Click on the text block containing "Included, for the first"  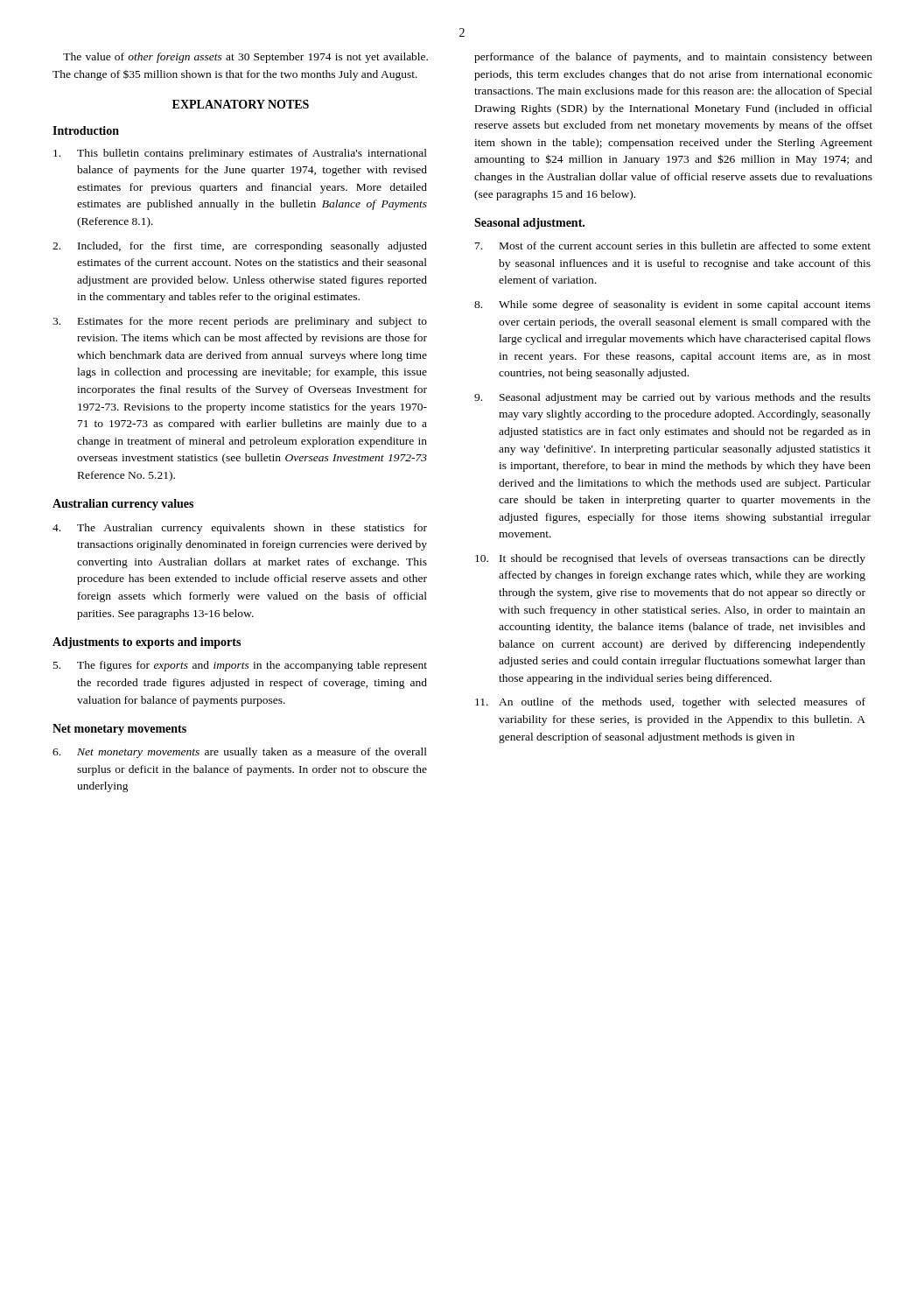click(240, 271)
